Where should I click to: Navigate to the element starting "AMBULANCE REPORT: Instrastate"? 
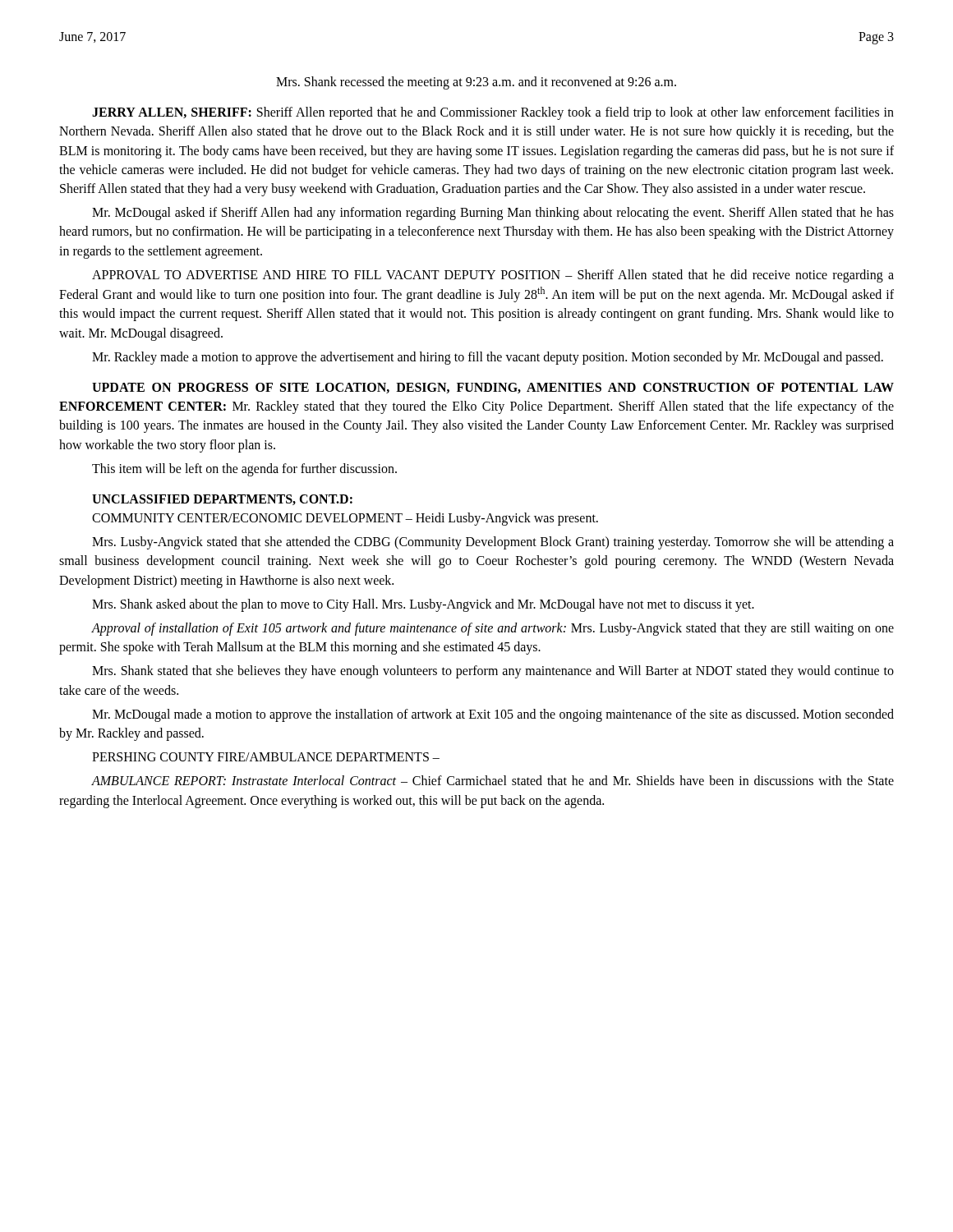[476, 790]
